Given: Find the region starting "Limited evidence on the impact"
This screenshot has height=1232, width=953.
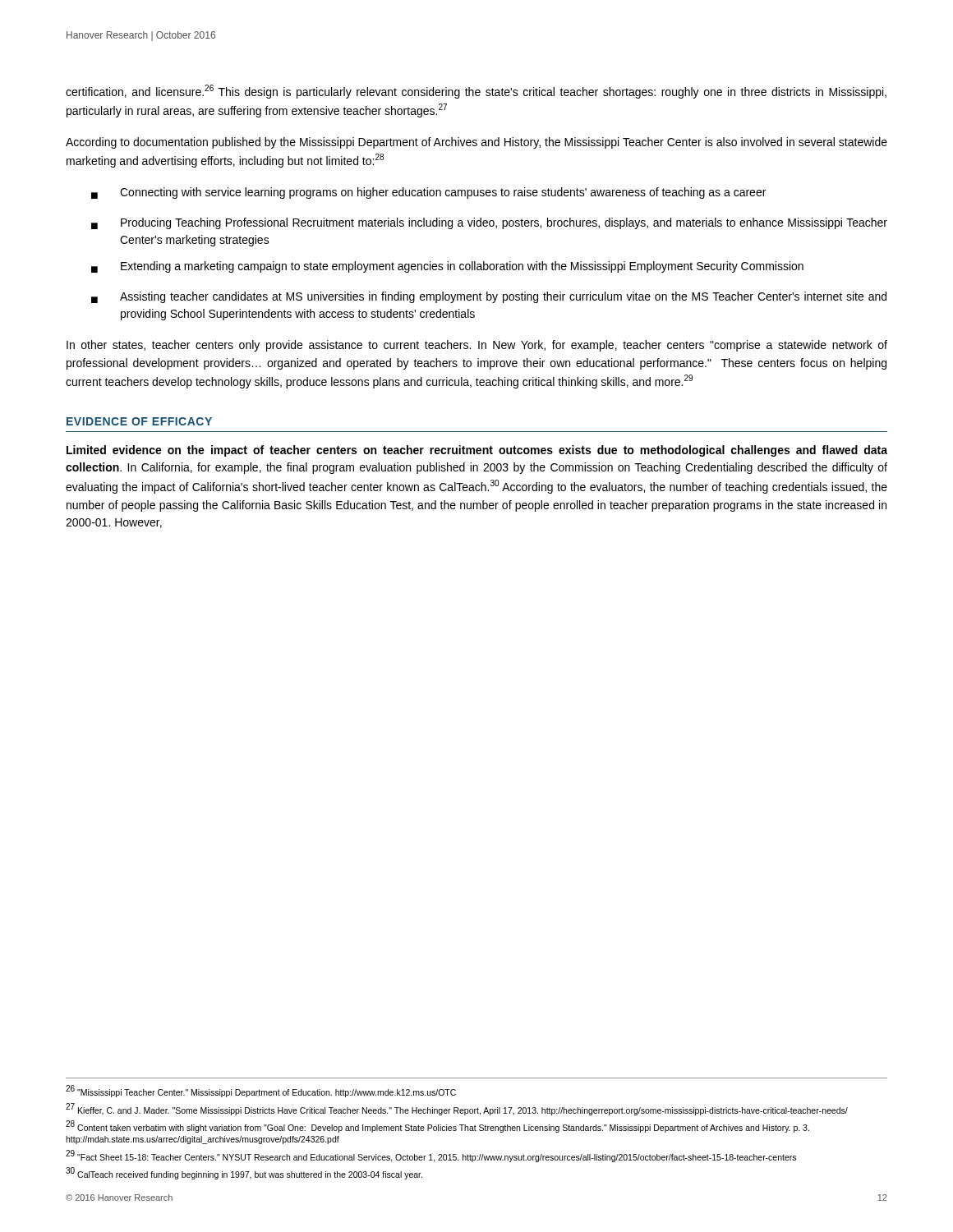Looking at the screenshot, I should coord(476,486).
